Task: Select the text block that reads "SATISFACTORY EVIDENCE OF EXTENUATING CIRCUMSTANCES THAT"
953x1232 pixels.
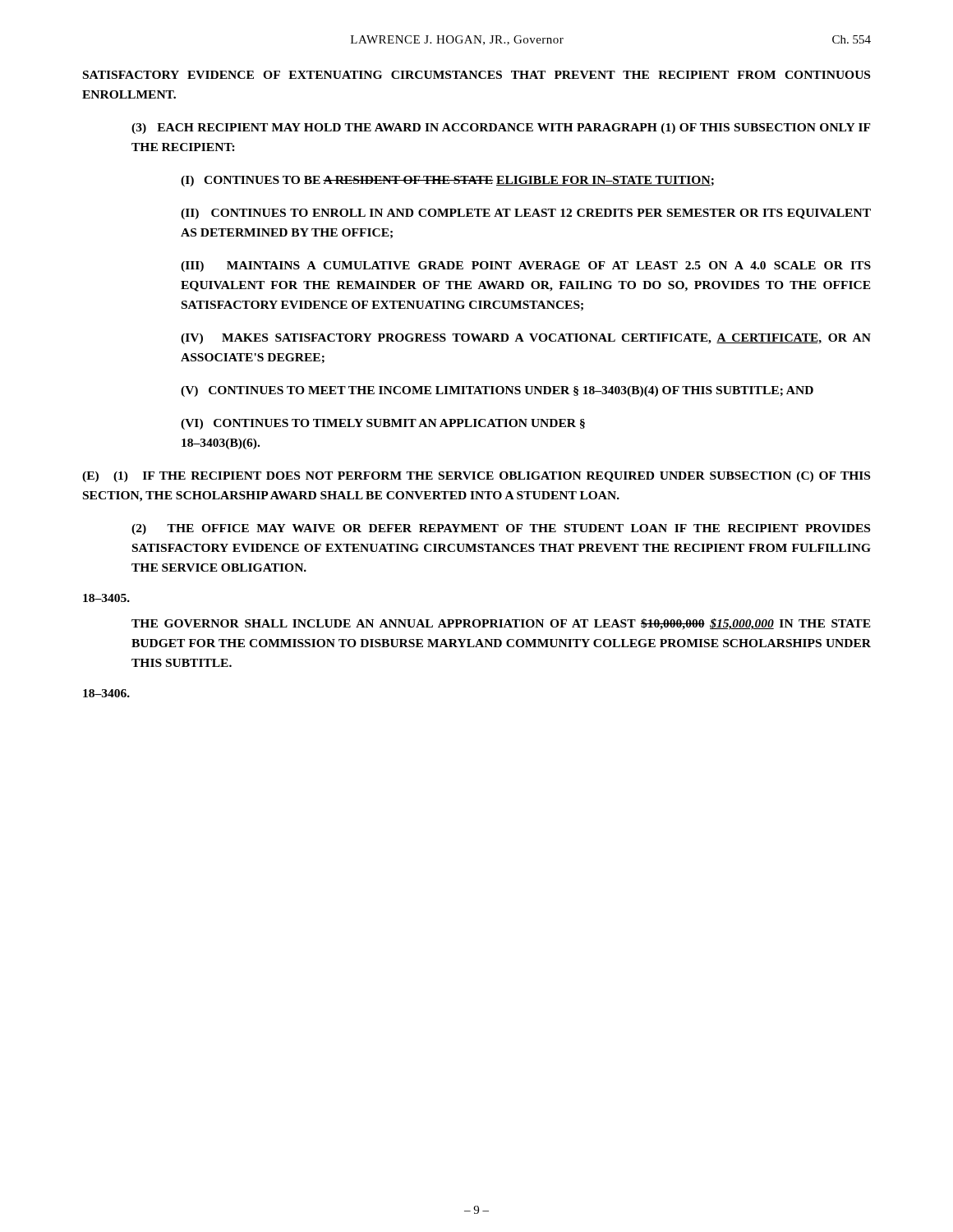Action: coord(476,84)
